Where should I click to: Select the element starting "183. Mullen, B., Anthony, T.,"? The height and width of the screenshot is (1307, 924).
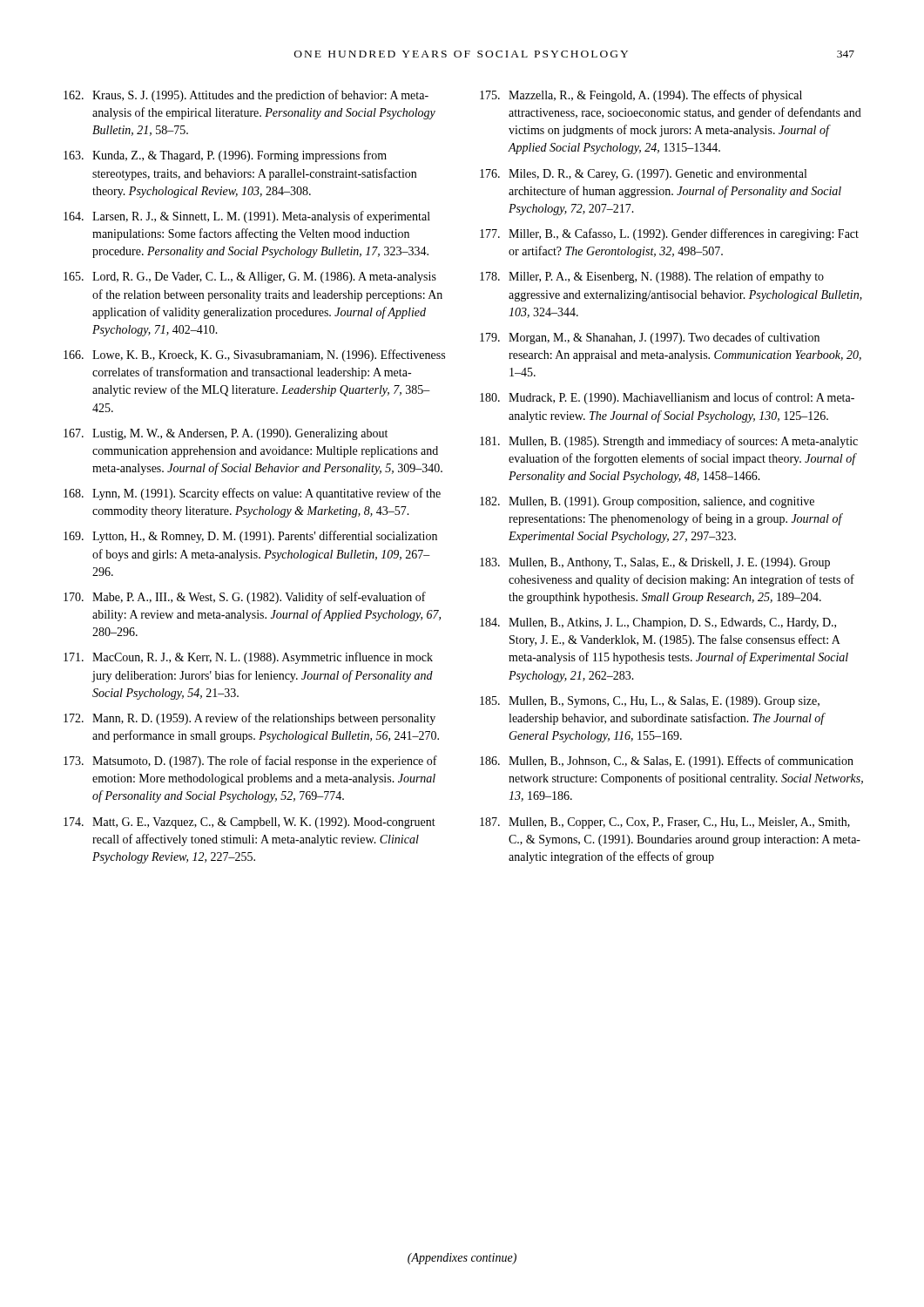pos(671,580)
